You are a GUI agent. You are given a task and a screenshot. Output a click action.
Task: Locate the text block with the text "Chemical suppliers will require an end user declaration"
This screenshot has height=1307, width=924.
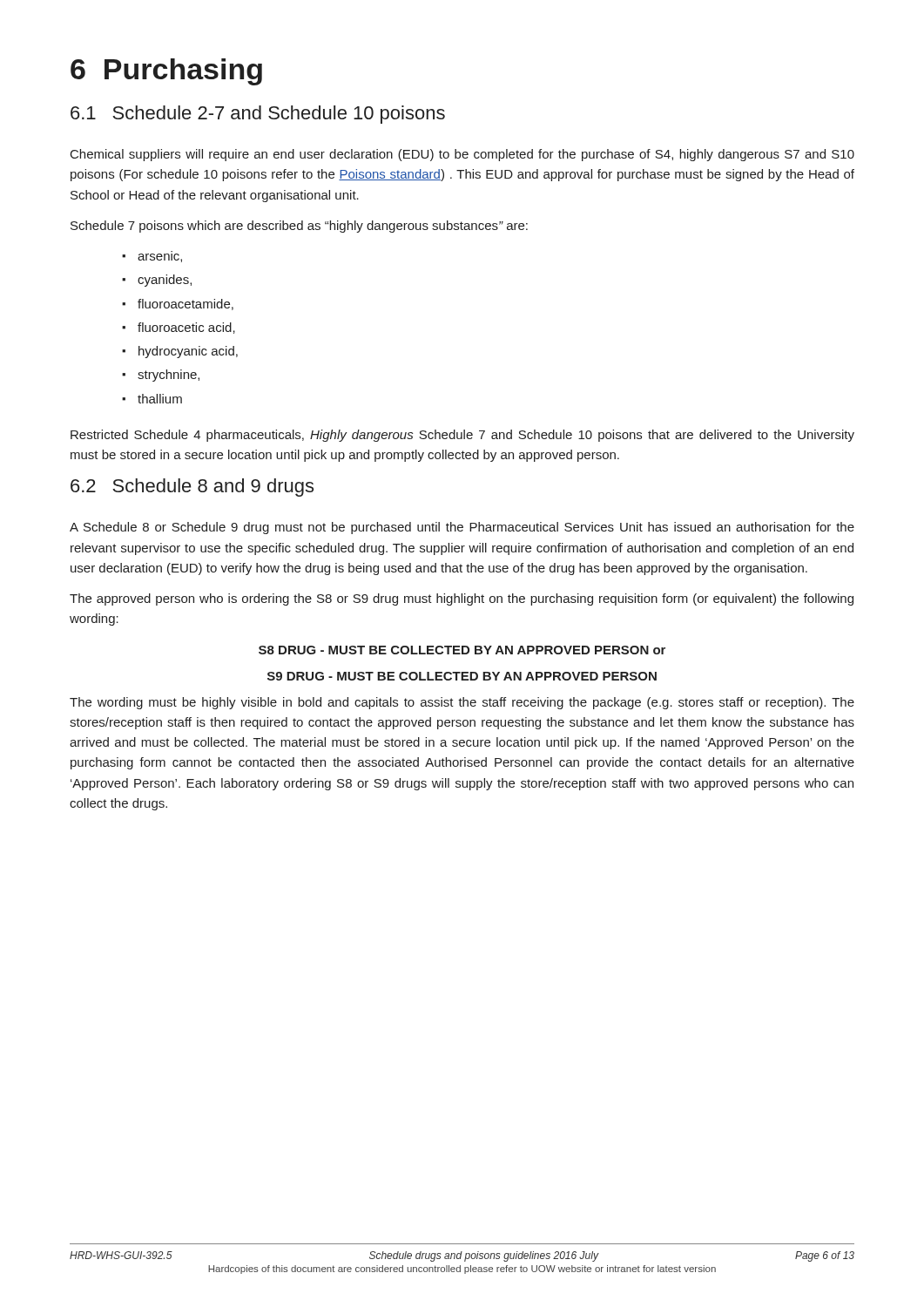click(462, 174)
